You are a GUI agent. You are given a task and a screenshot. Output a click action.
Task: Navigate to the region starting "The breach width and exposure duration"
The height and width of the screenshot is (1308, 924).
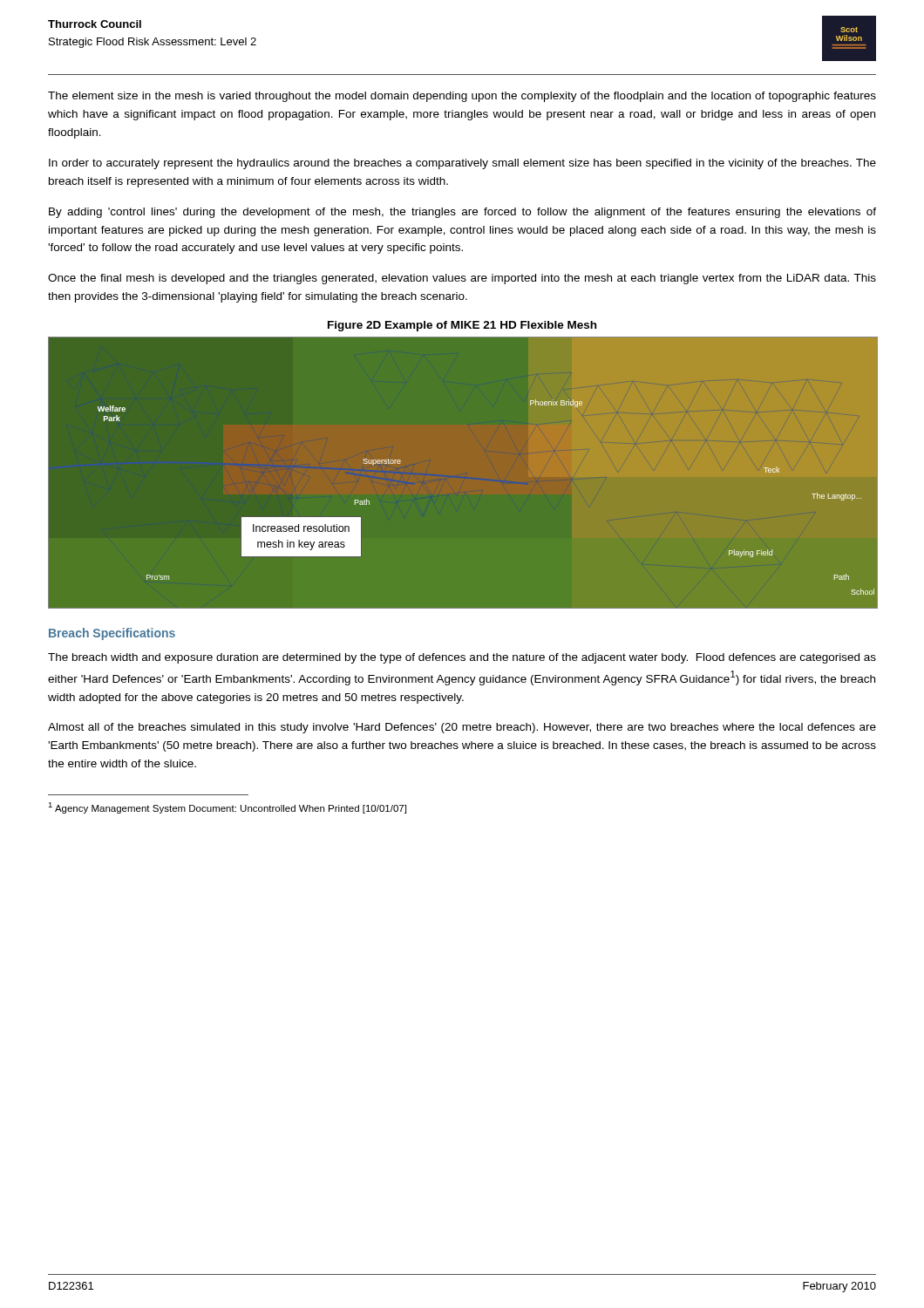(462, 677)
